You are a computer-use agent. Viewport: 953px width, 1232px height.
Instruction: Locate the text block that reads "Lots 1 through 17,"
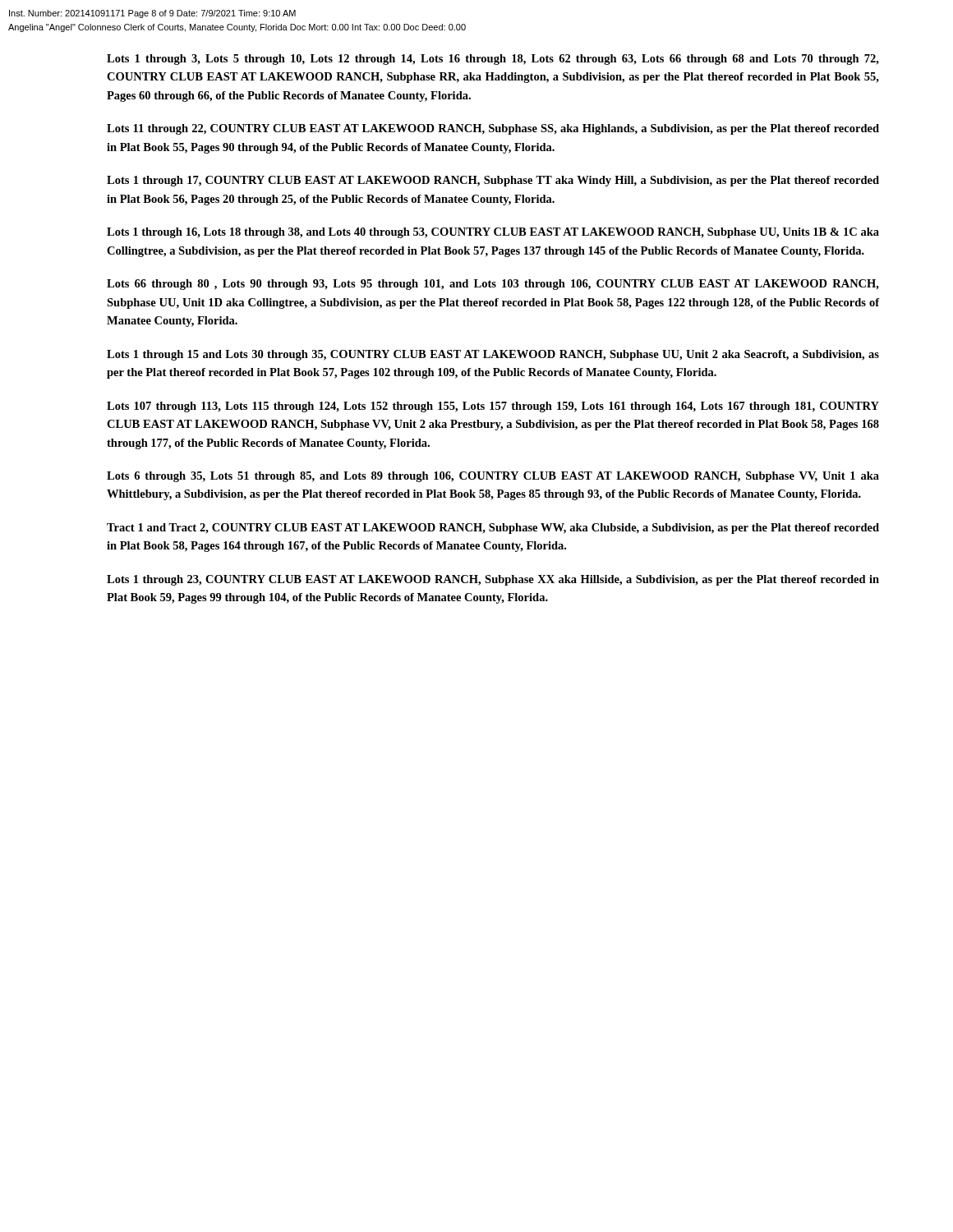click(x=493, y=189)
